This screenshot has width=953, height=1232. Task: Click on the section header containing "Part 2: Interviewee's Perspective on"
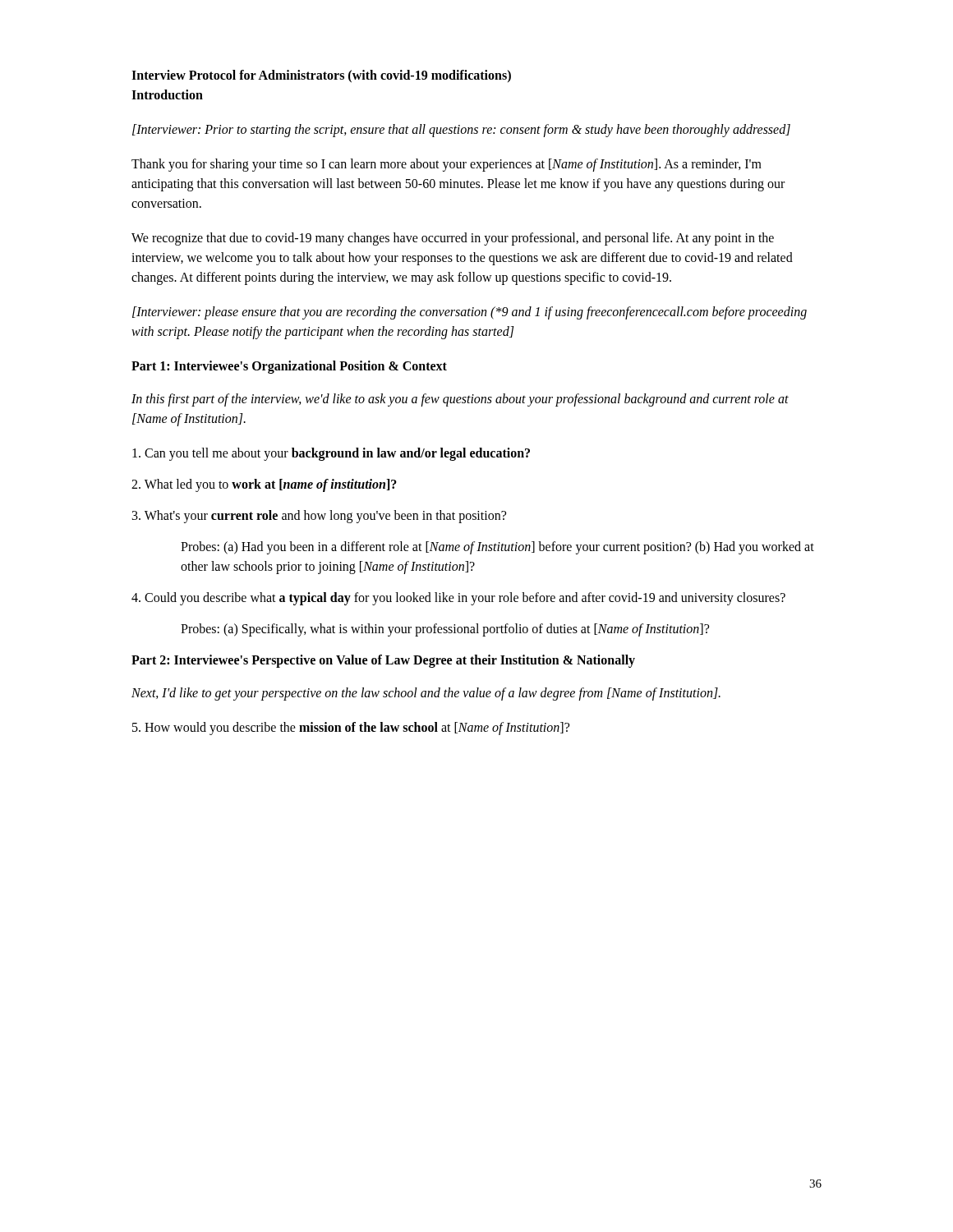[383, 660]
